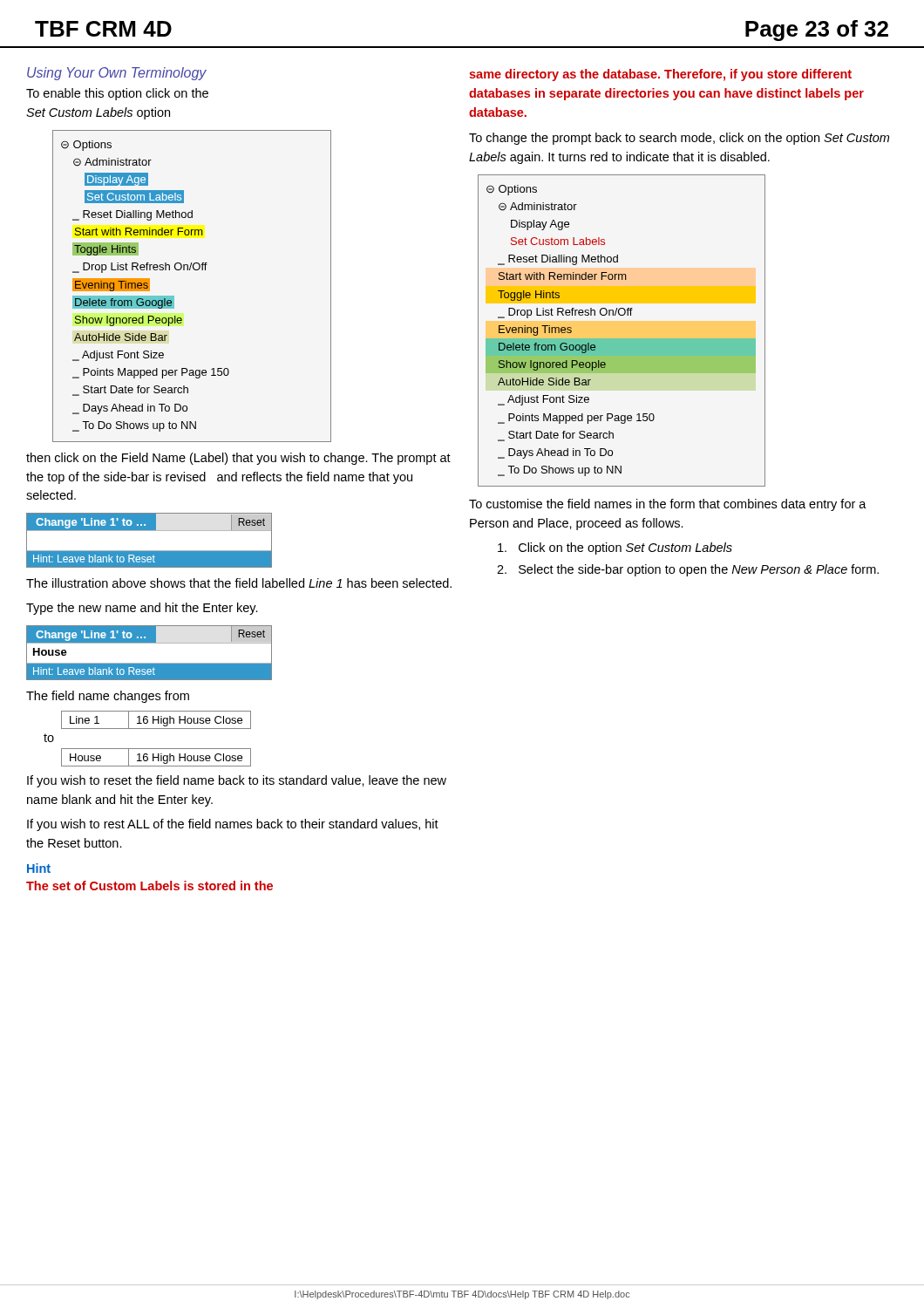Locate the passage starting "Using Your Own Terminology"
The image size is (924, 1308).
pyautogui.click(x=116, y=73)
